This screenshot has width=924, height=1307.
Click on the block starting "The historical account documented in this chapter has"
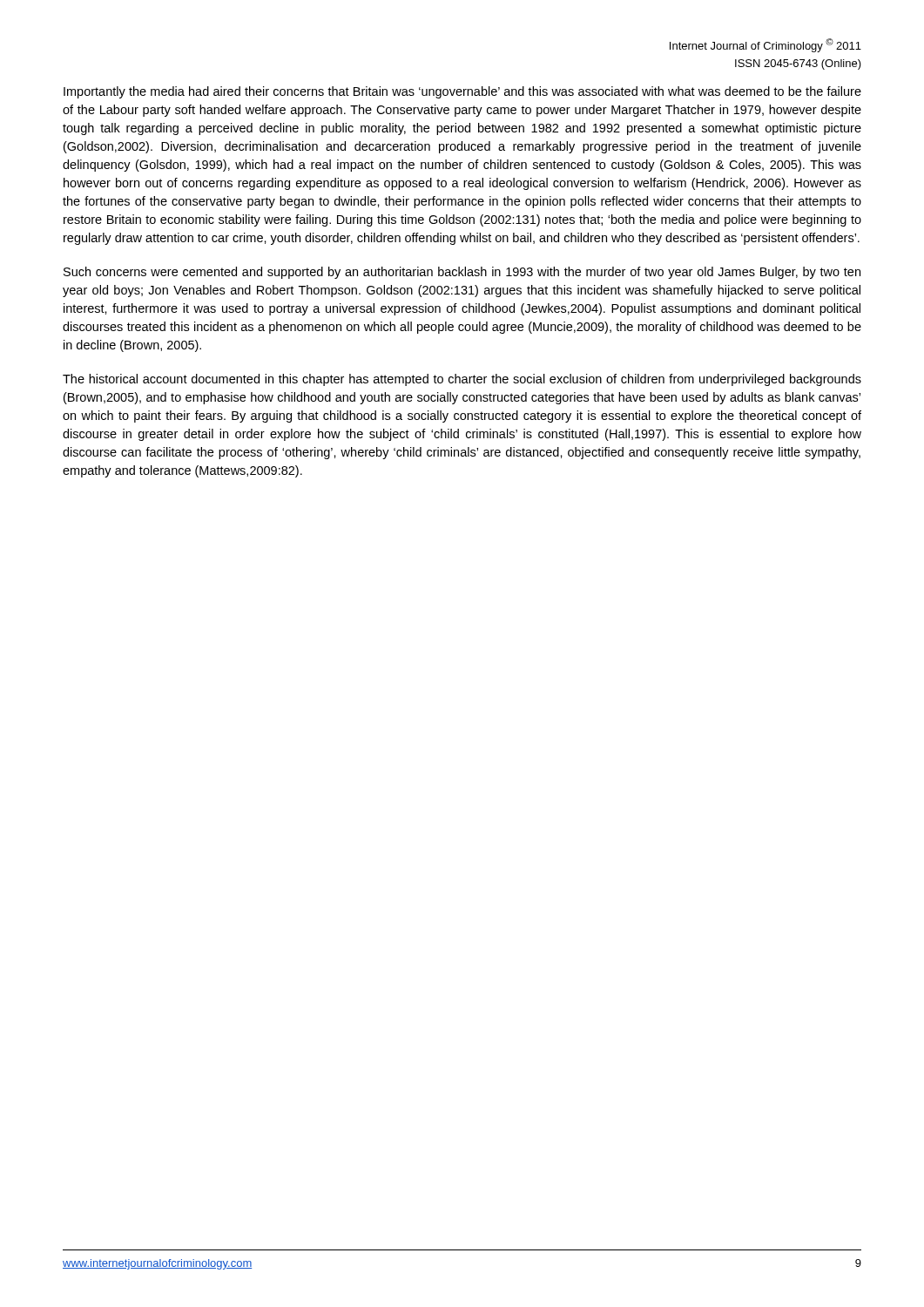click(x=462, y=425)
